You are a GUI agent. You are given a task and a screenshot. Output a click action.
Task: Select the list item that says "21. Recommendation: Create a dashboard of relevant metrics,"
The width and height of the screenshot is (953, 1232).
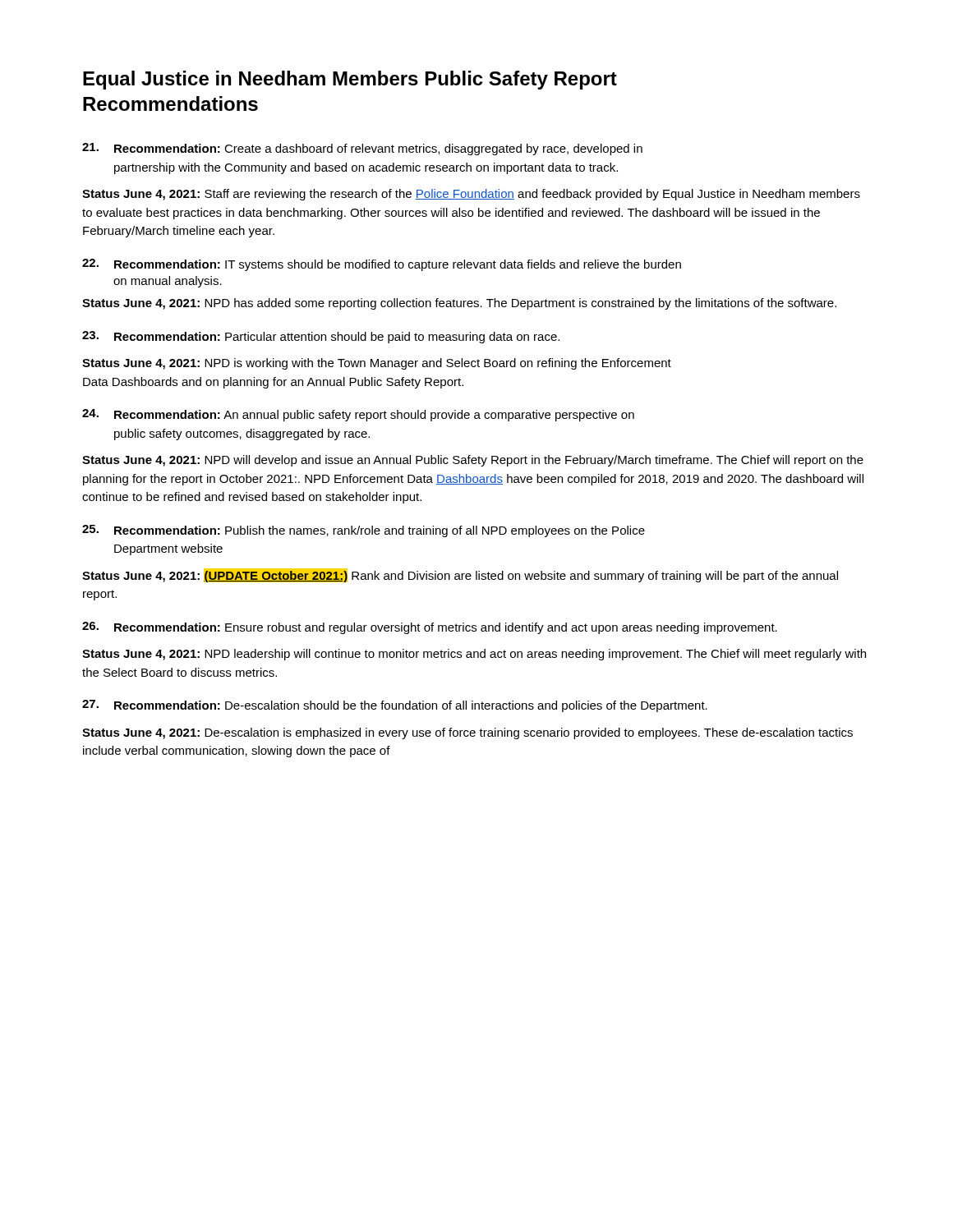(476, 158)
